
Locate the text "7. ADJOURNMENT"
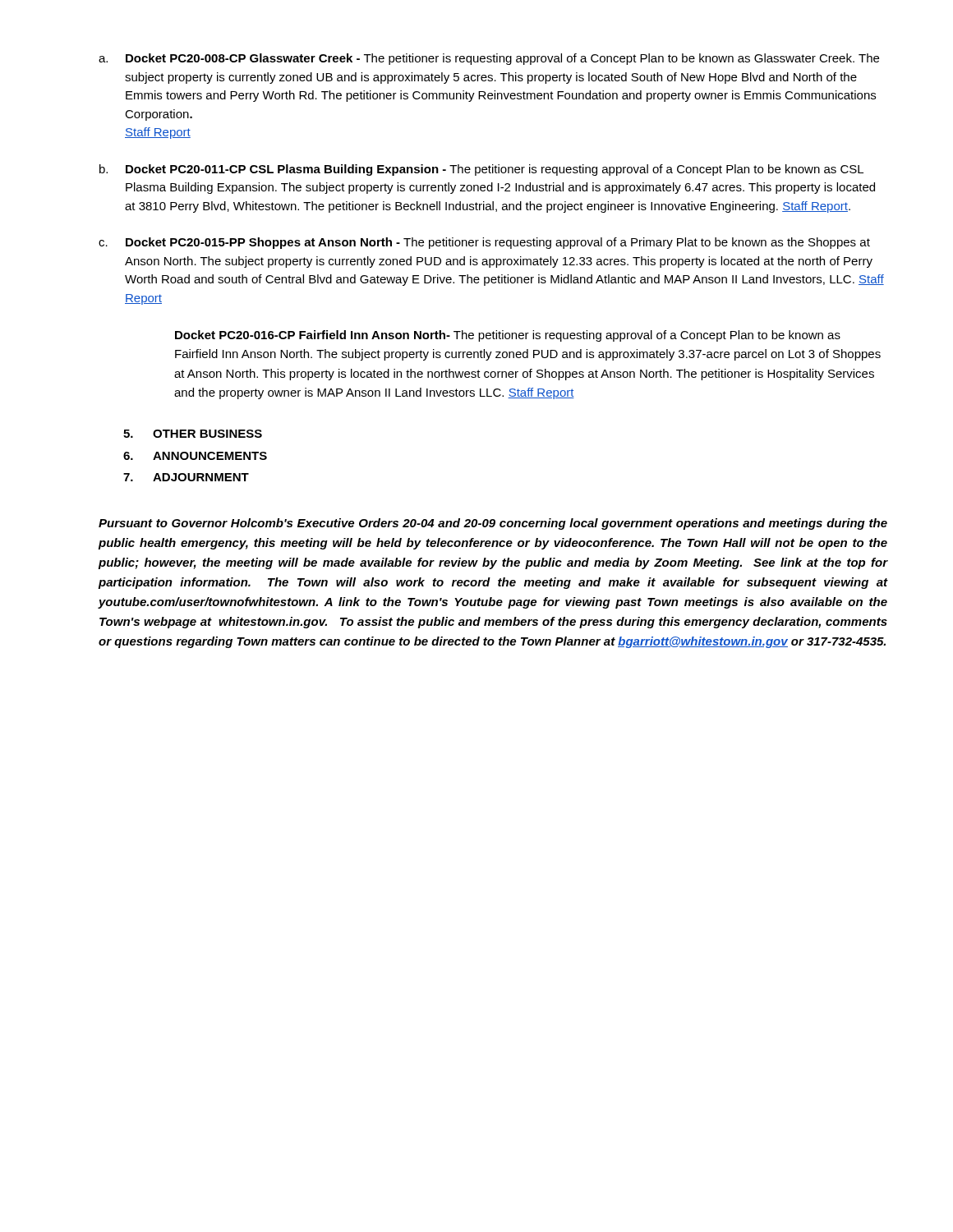click(x=186, y=477)
